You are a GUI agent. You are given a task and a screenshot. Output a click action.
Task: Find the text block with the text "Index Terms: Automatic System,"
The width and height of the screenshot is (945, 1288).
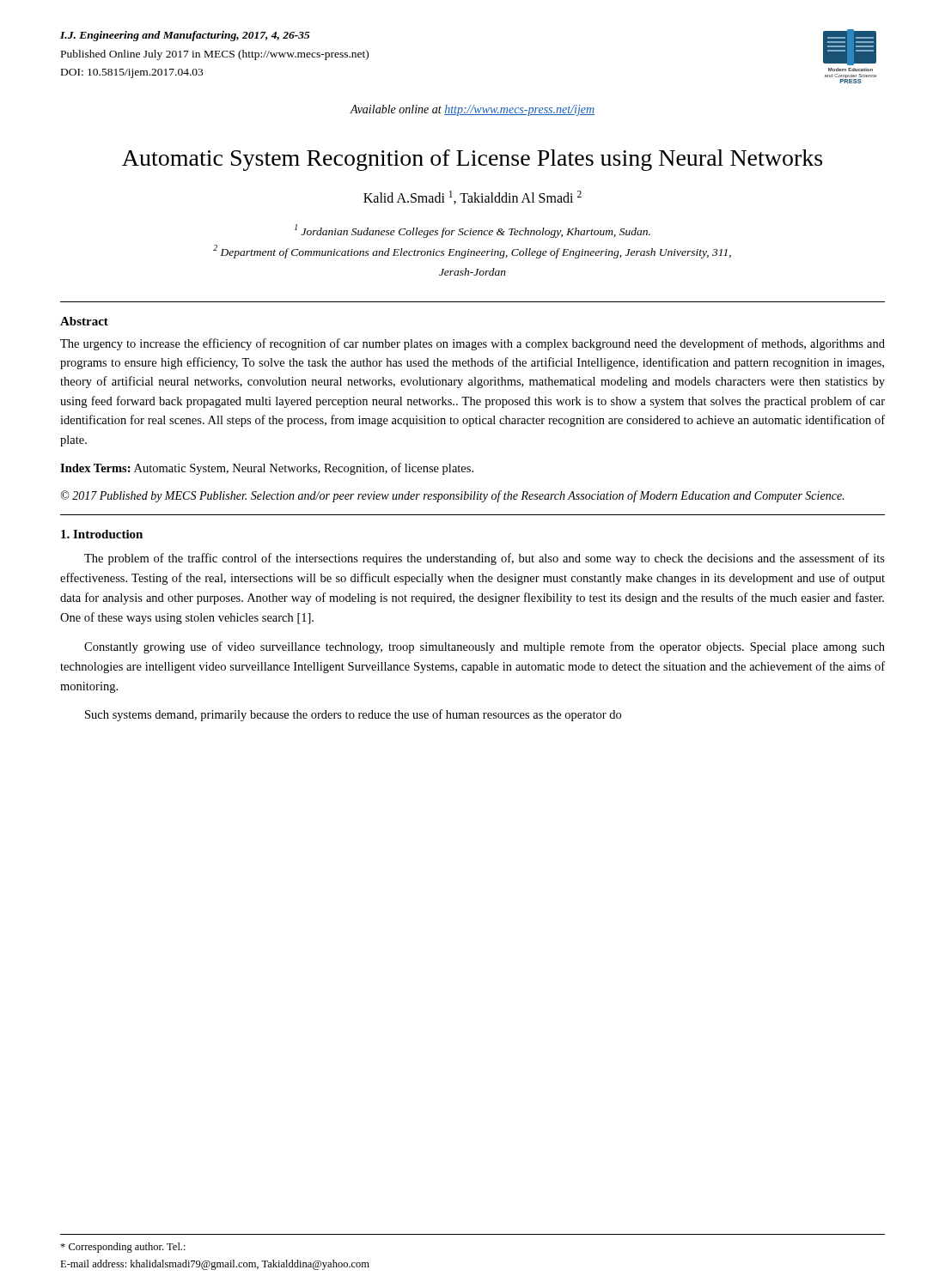point(267,468)
